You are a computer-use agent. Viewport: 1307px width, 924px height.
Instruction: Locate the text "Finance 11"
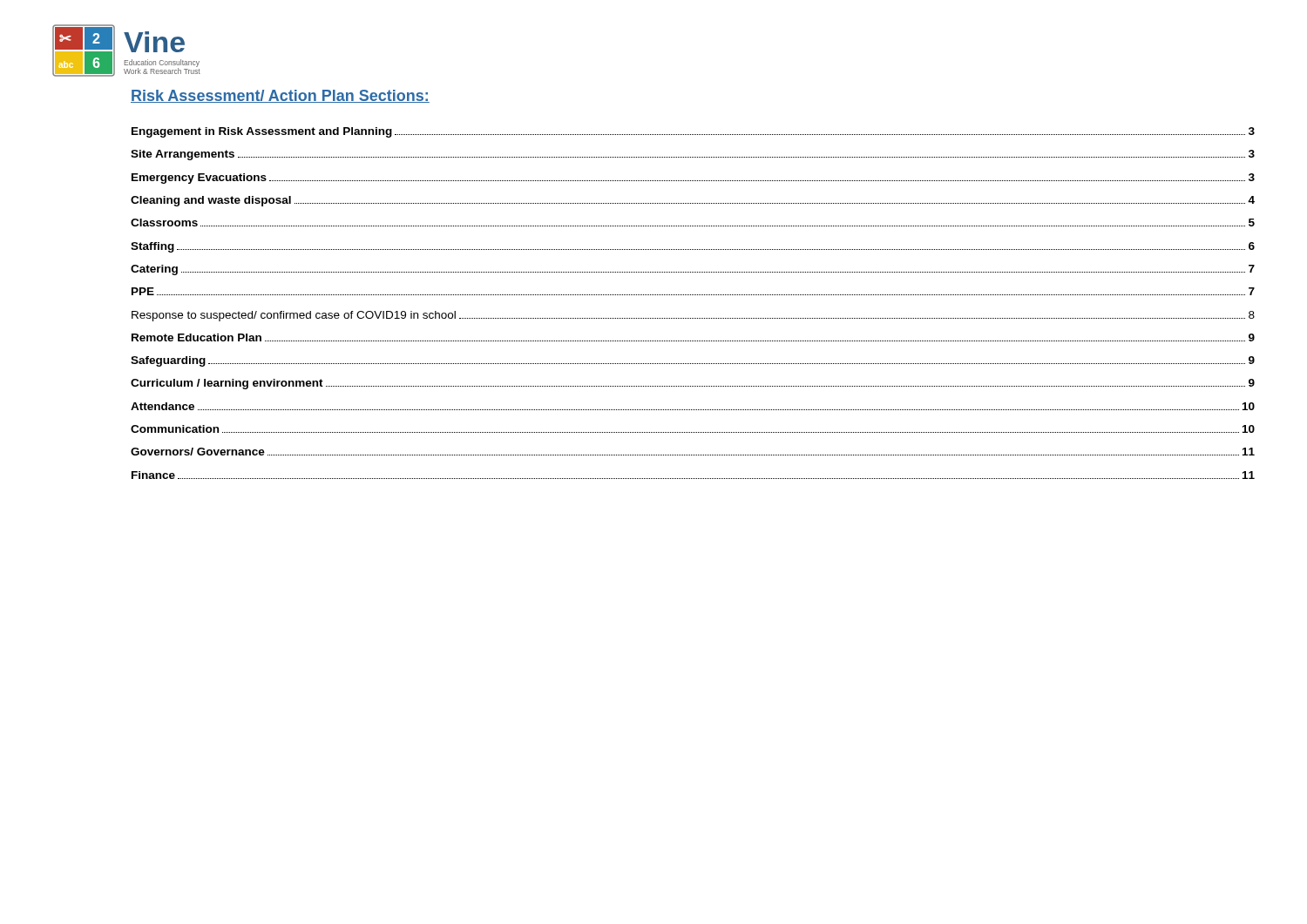tap(693, 475)
